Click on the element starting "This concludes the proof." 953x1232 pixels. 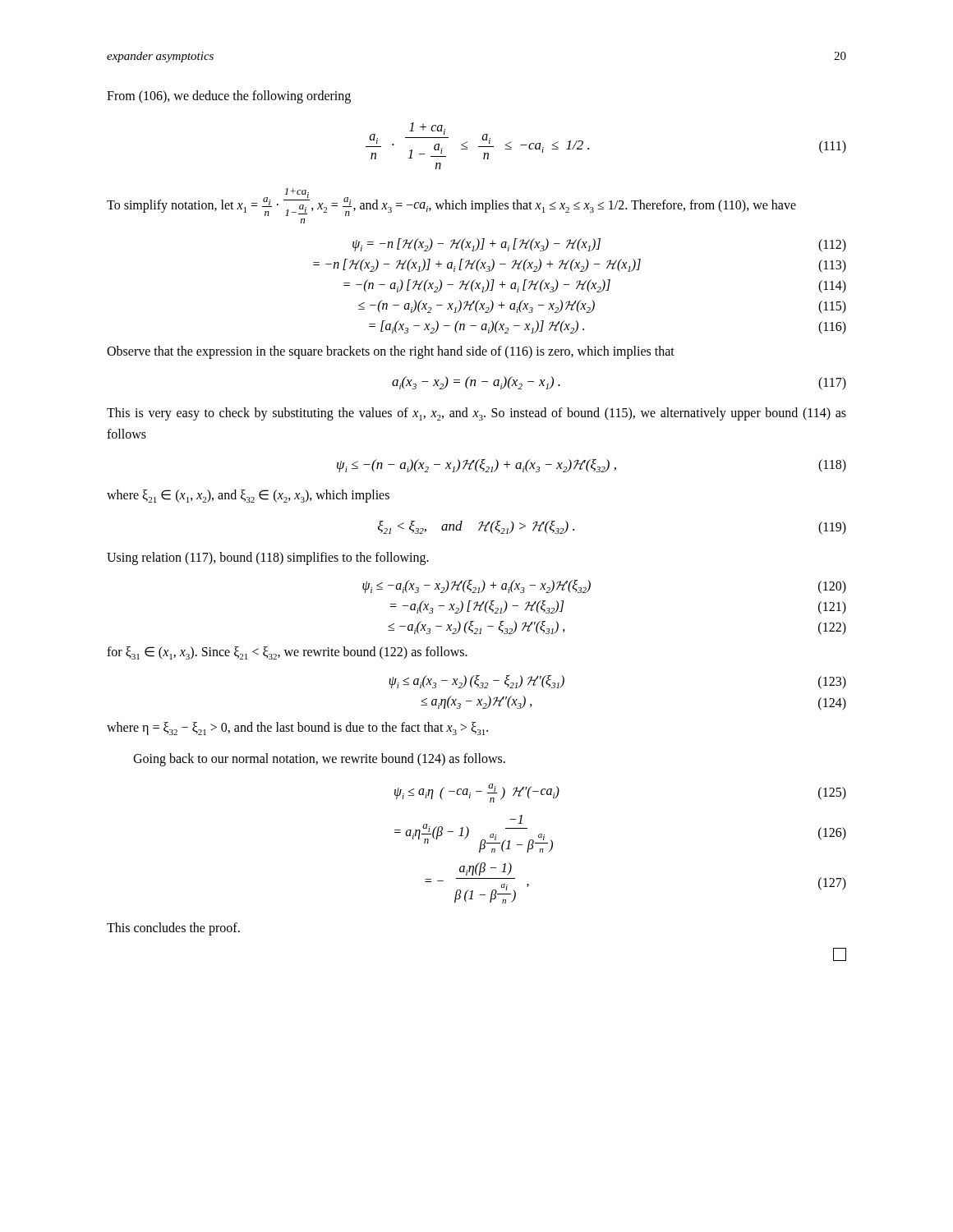pyautogui.click(x=173, y=929)
